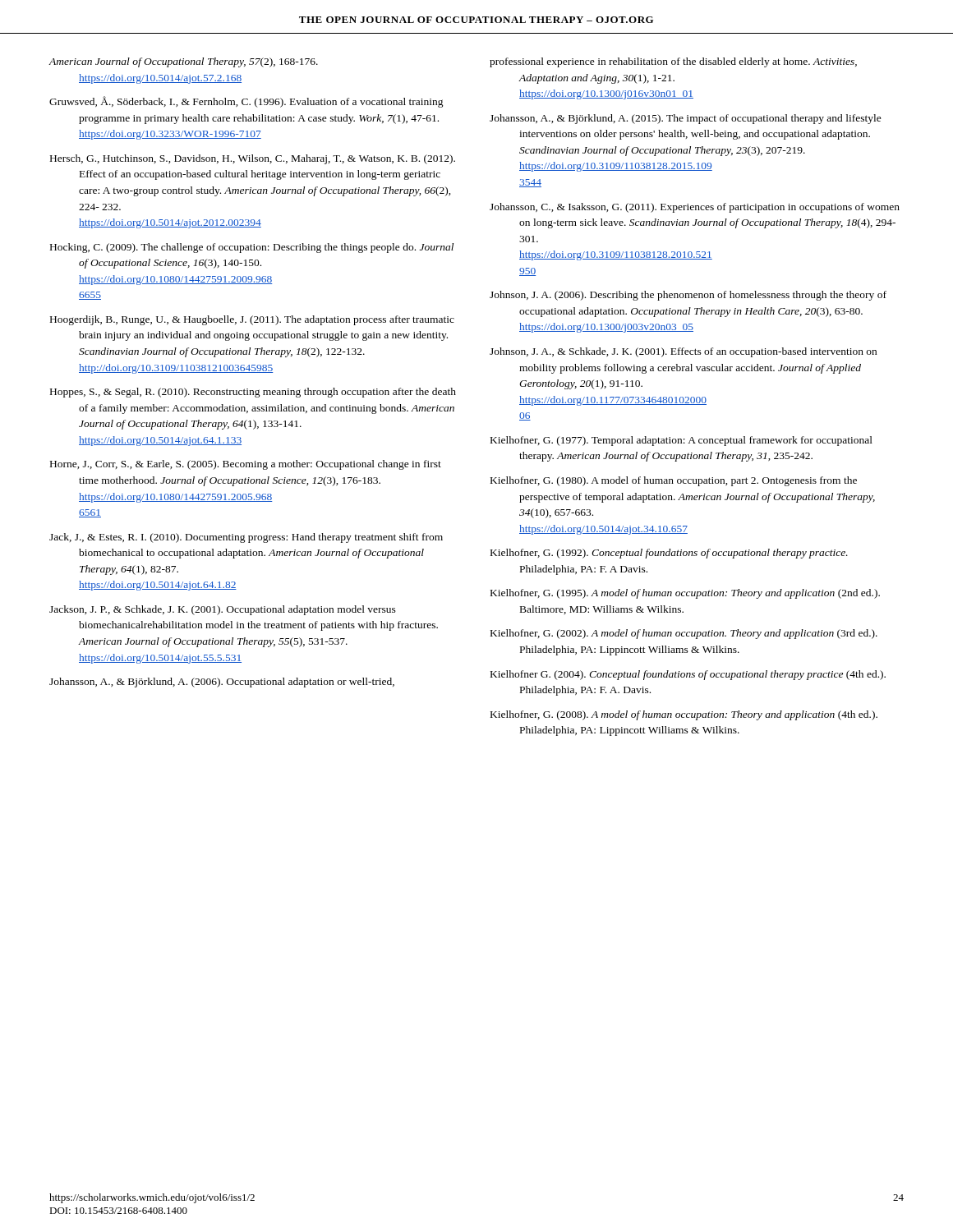Find the text block starting "Kielhofner, G. (1995). A"
This screenshot has height=1232, width=953.
(x=685, y=601)
